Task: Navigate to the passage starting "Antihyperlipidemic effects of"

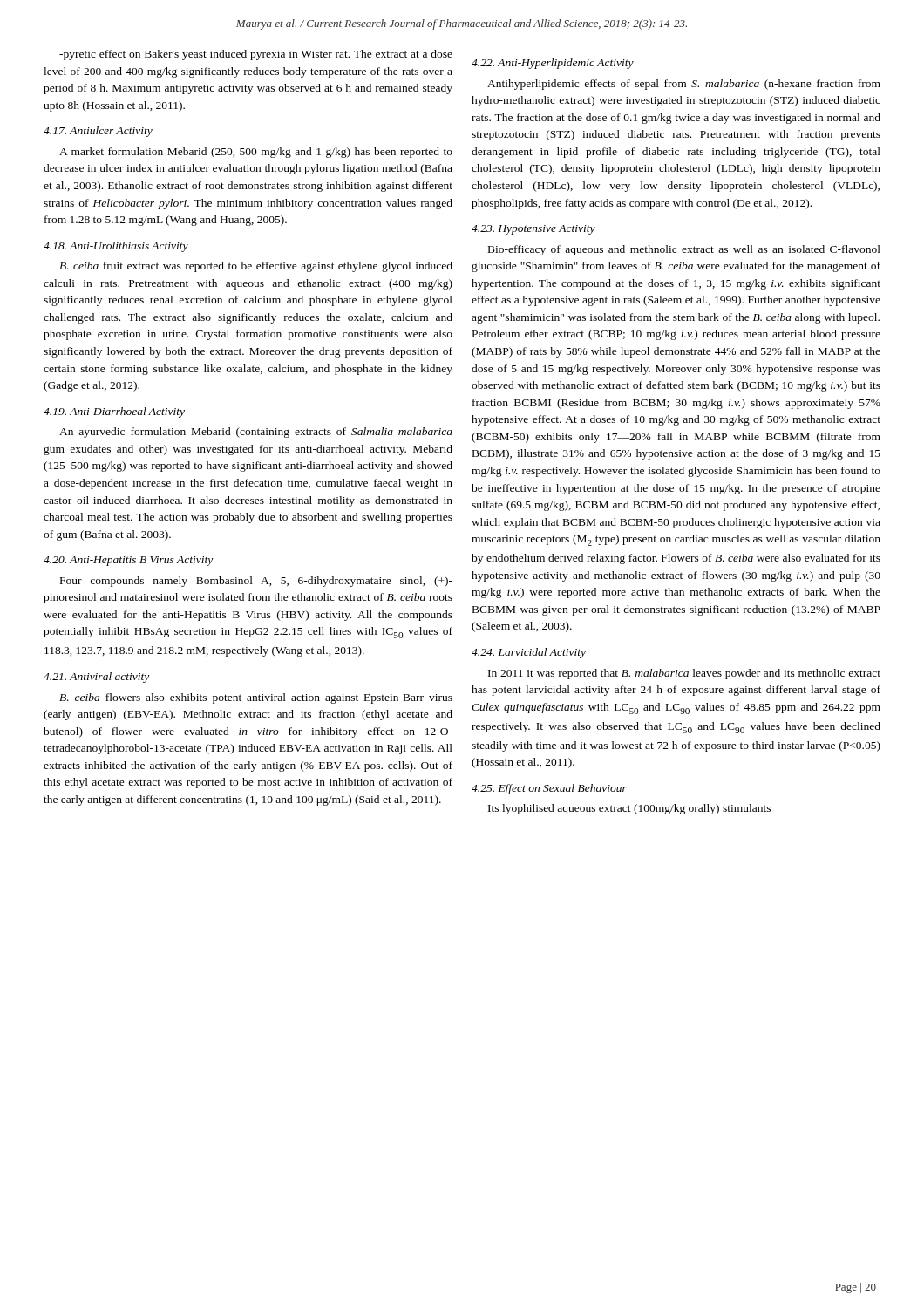Action: [x=676, y=143]
